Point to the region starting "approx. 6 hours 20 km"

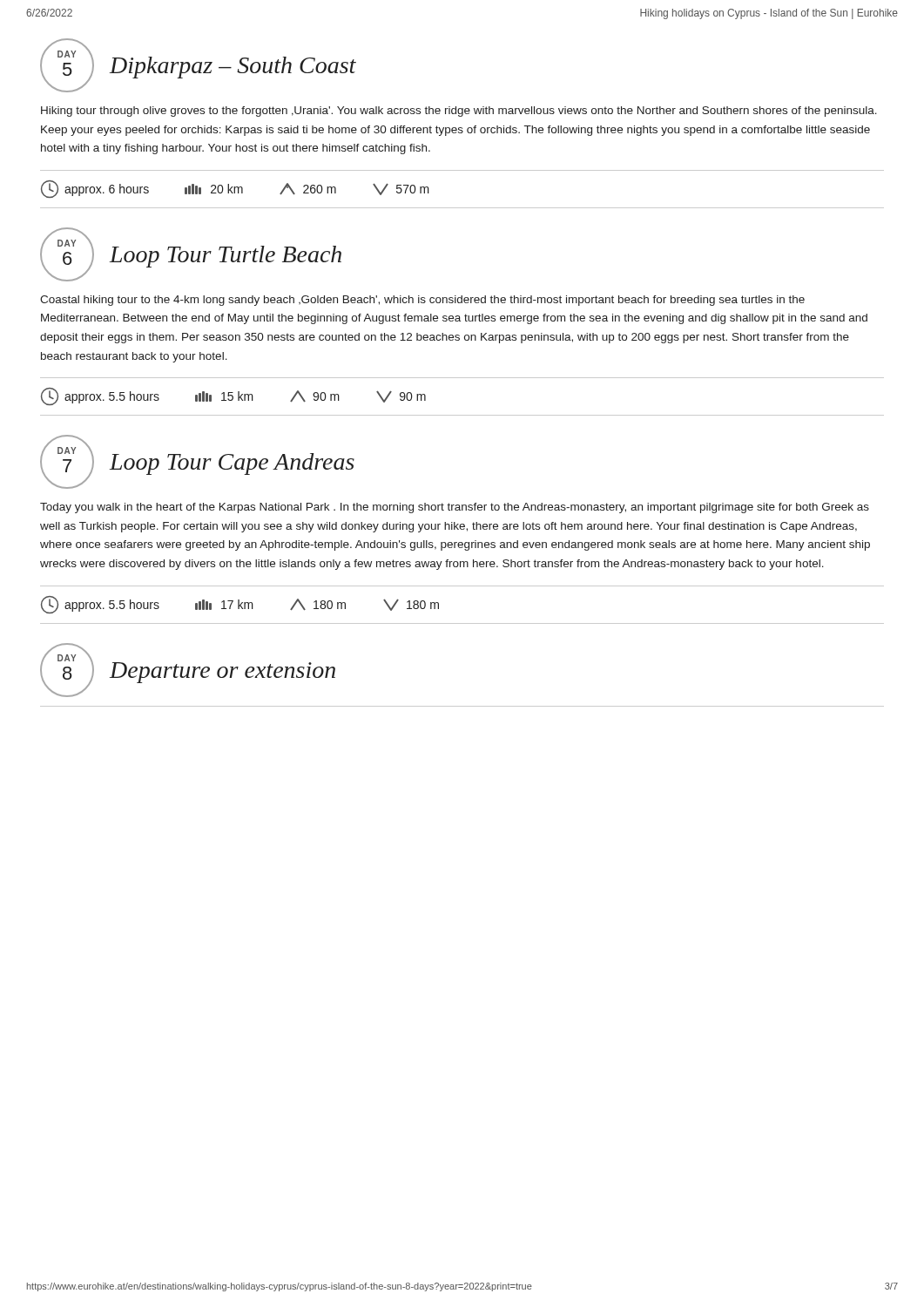pyautogui.click(x=235, y=189)
